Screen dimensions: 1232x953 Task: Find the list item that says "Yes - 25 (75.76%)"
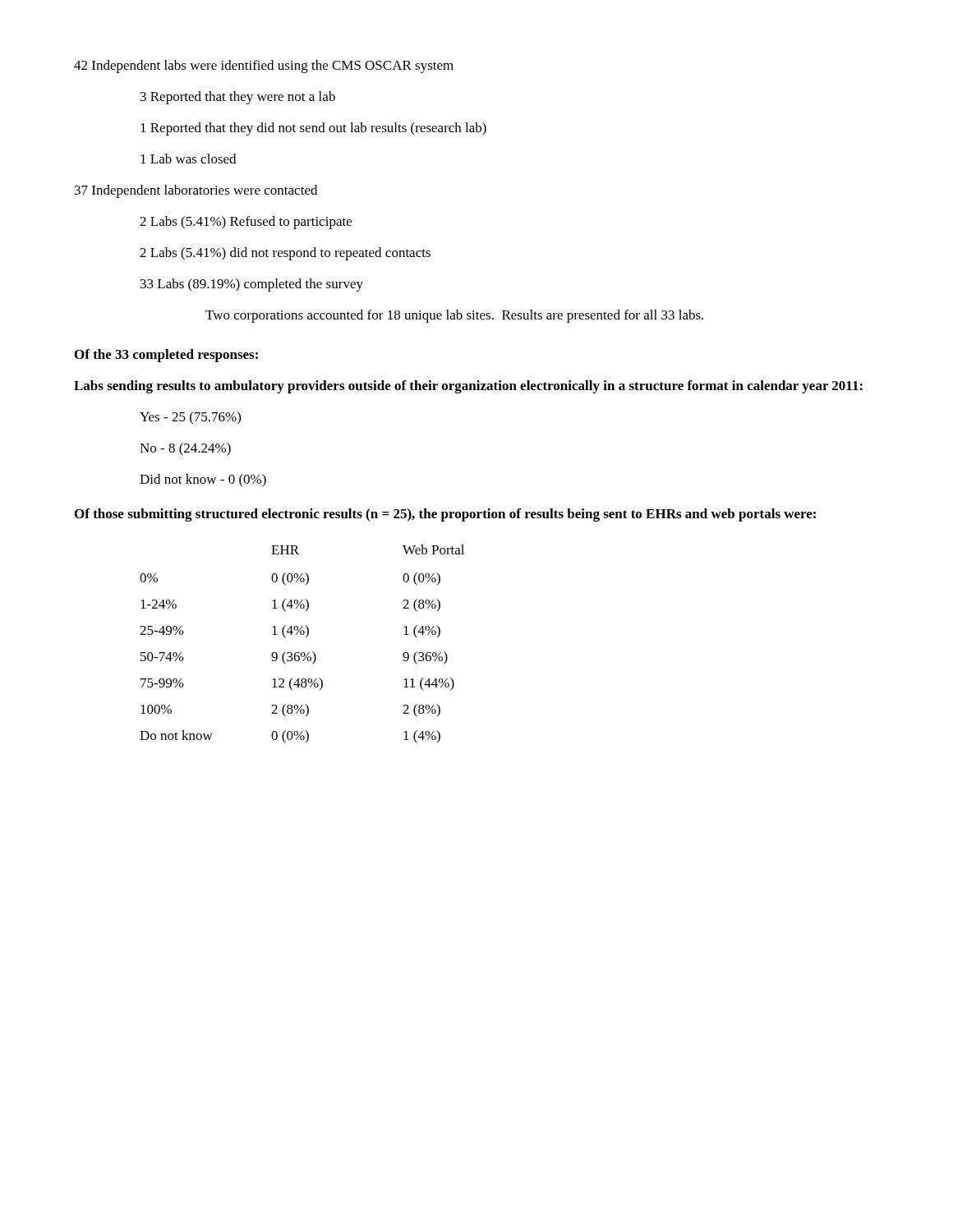pyautogui.click(x=191, y=417)
